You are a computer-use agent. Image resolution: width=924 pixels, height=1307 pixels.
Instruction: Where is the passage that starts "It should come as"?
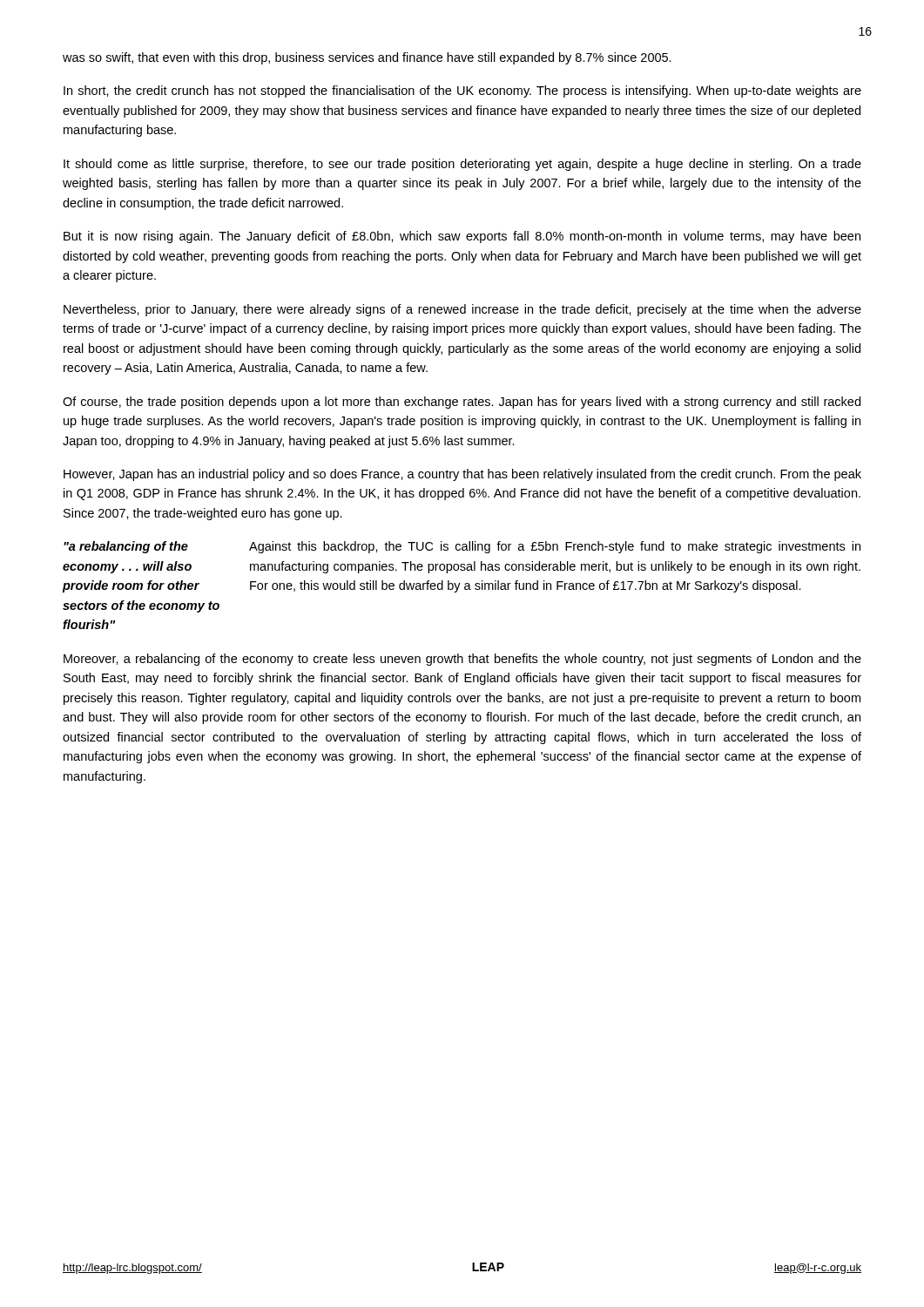pyautogui.click(x=462, y=183)
